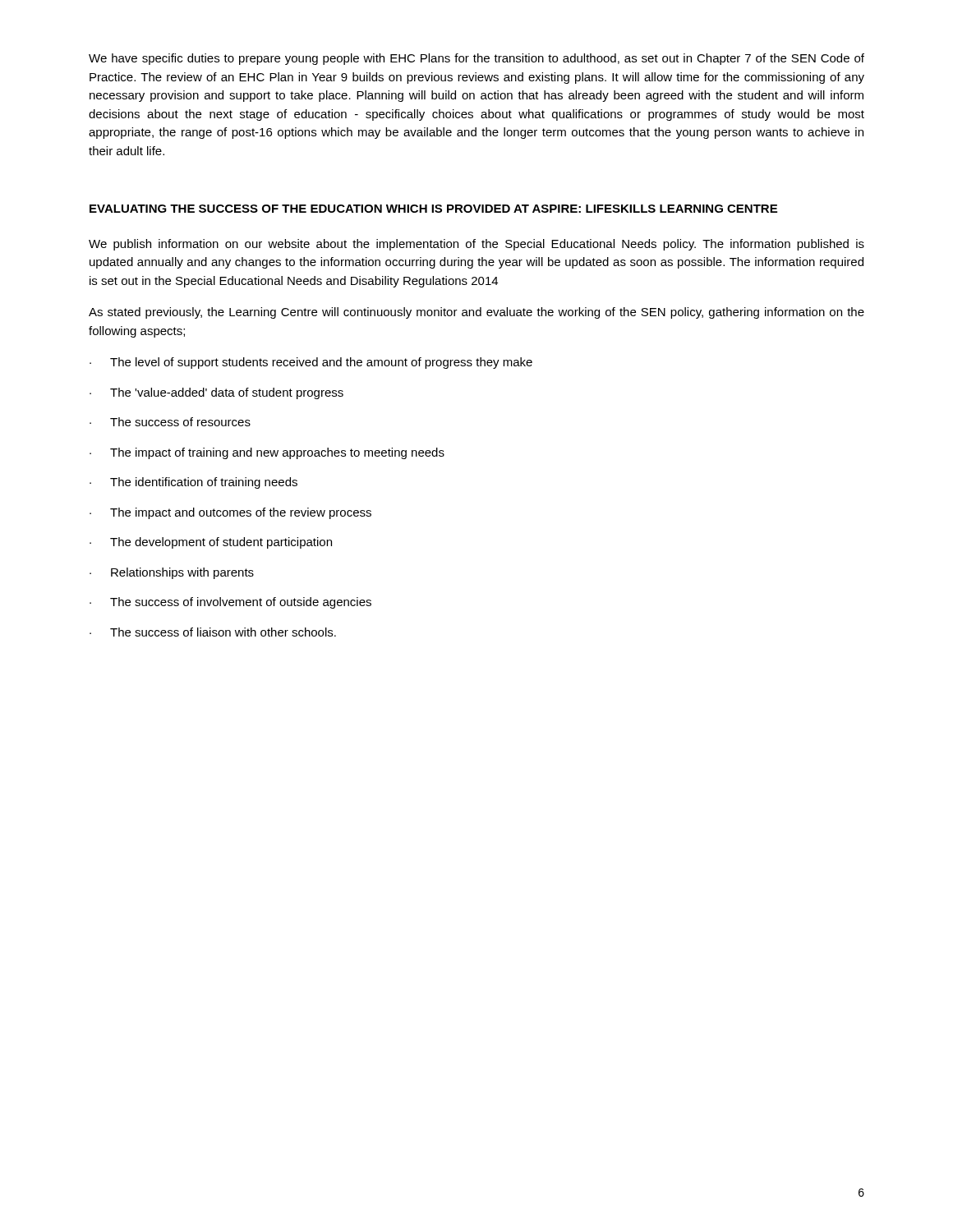Find the list item with the text "· The development of"
Screen dimensions: 1232x953
(x=211, y=542)
